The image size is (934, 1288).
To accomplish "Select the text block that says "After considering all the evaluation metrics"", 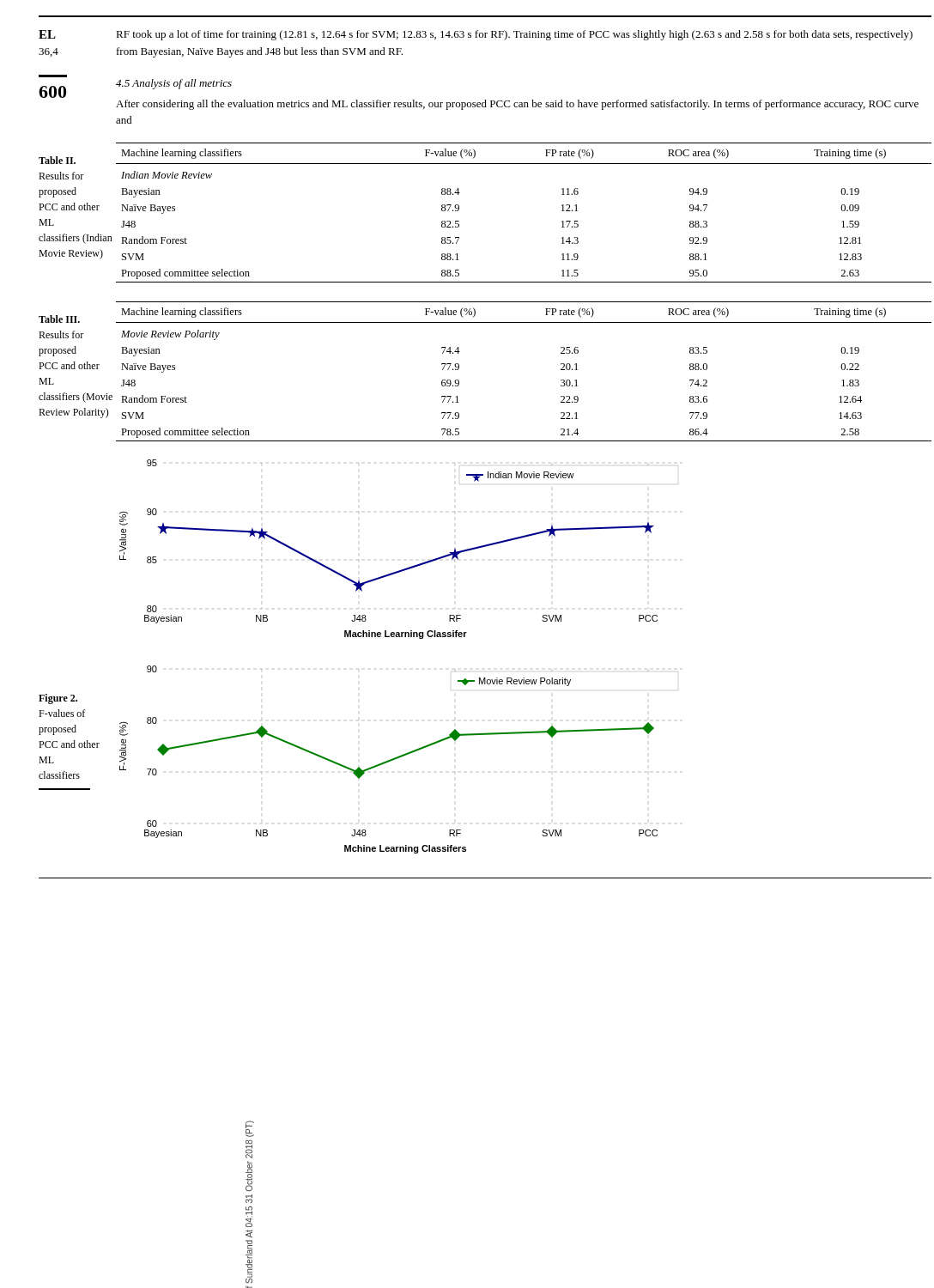I will (x=517, y=112).
